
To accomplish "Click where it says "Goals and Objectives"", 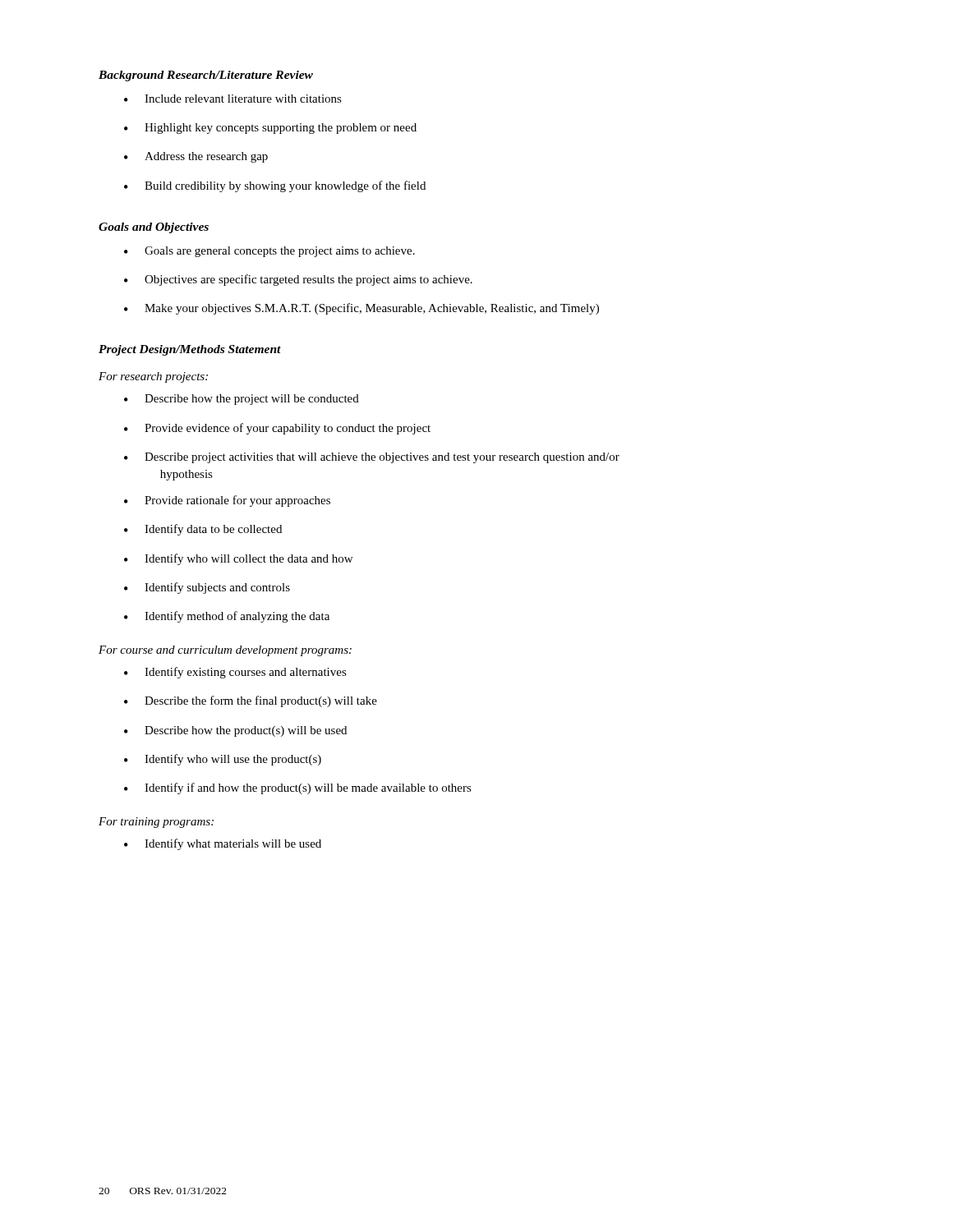I will coord(154,226).
